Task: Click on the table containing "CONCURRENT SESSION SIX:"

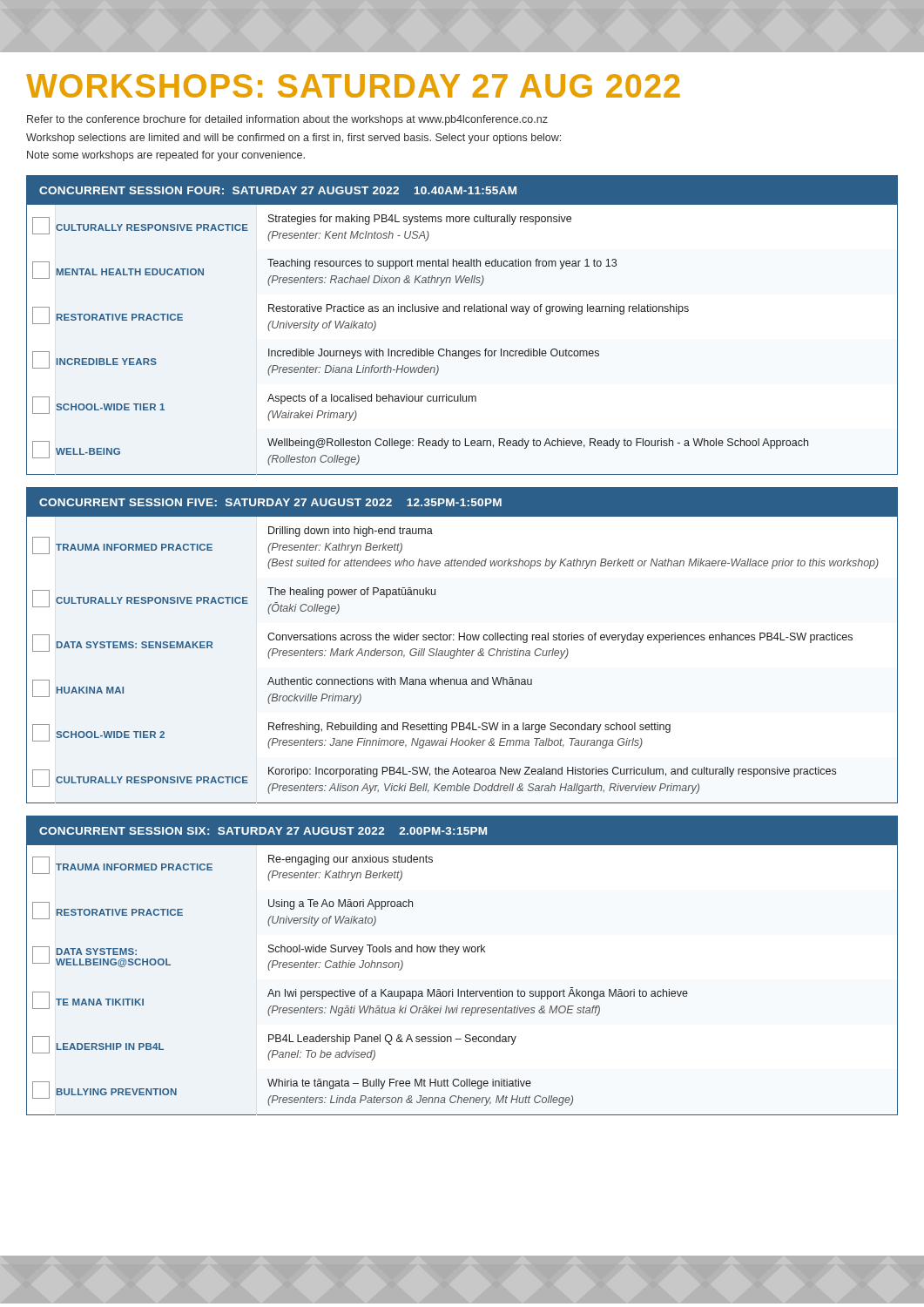Action: pyautogui.click(x=462, y=965)
